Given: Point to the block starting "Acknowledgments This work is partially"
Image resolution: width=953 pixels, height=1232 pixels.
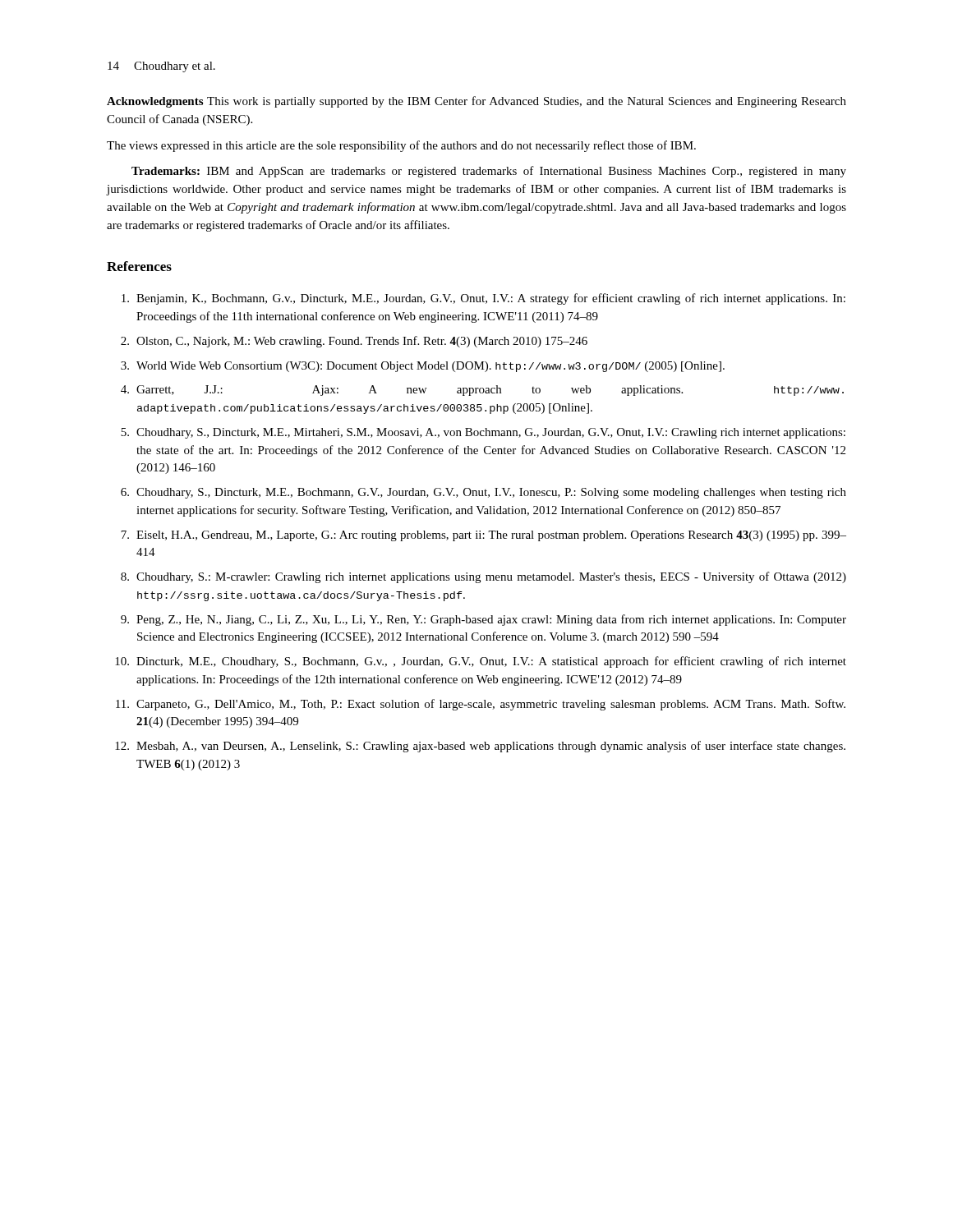Looking at the screenshot, I should pos(476,110).
